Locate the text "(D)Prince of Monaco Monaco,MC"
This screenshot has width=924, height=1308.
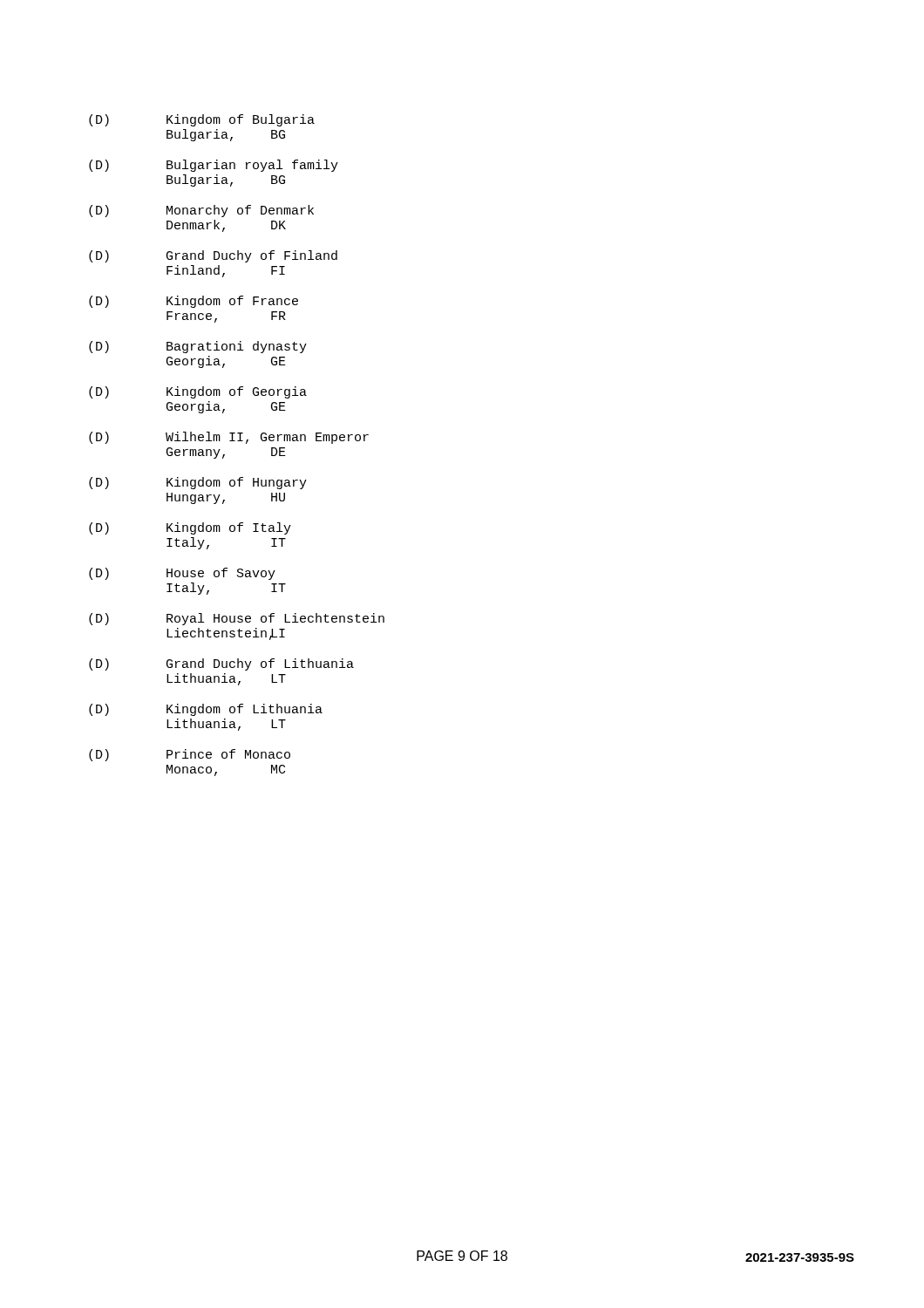190,755
